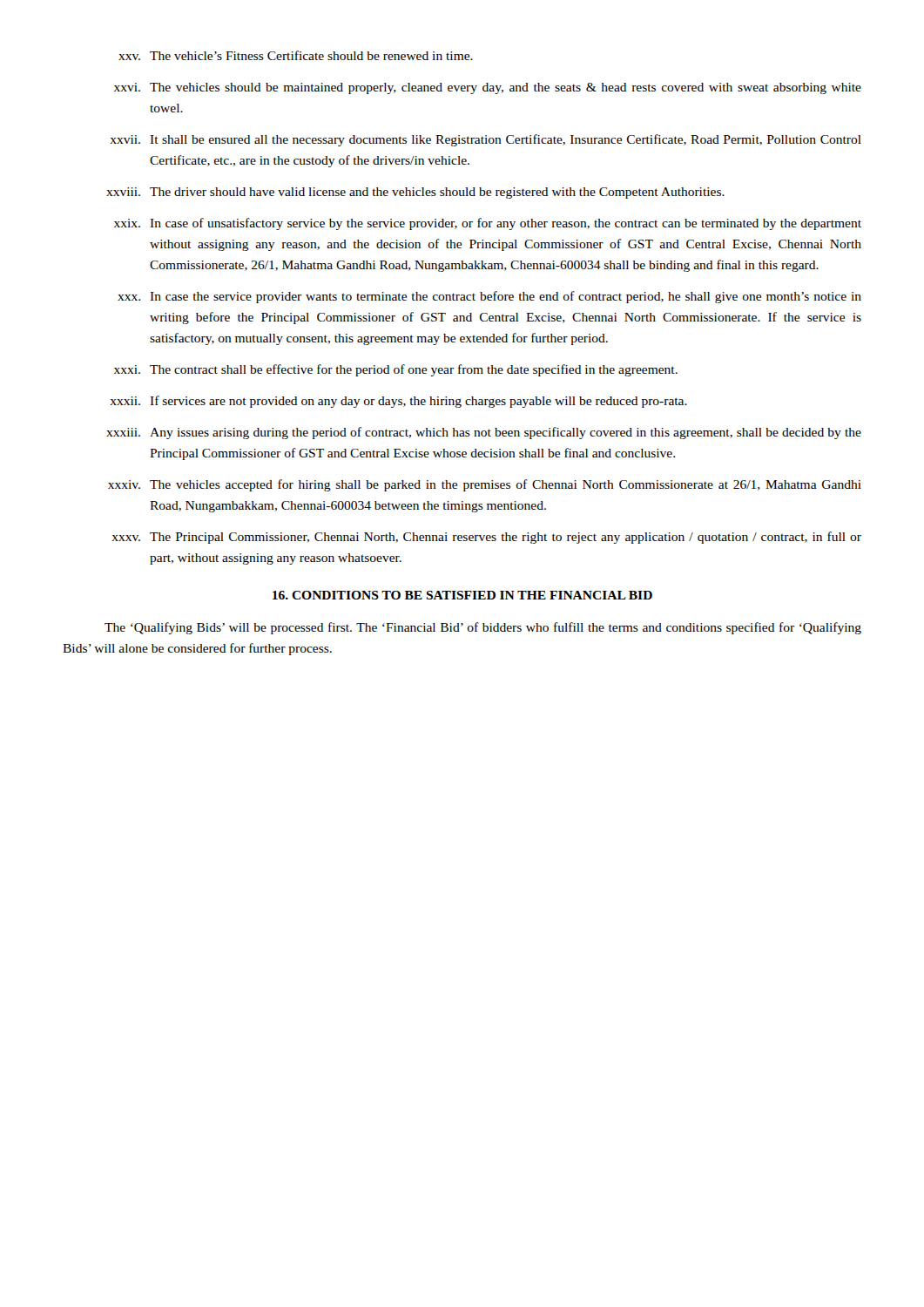Point to the region starting "The ‘Qualifying Bids’ will be processed"
The image size is (924, 1307).
[x=462, y=638]
